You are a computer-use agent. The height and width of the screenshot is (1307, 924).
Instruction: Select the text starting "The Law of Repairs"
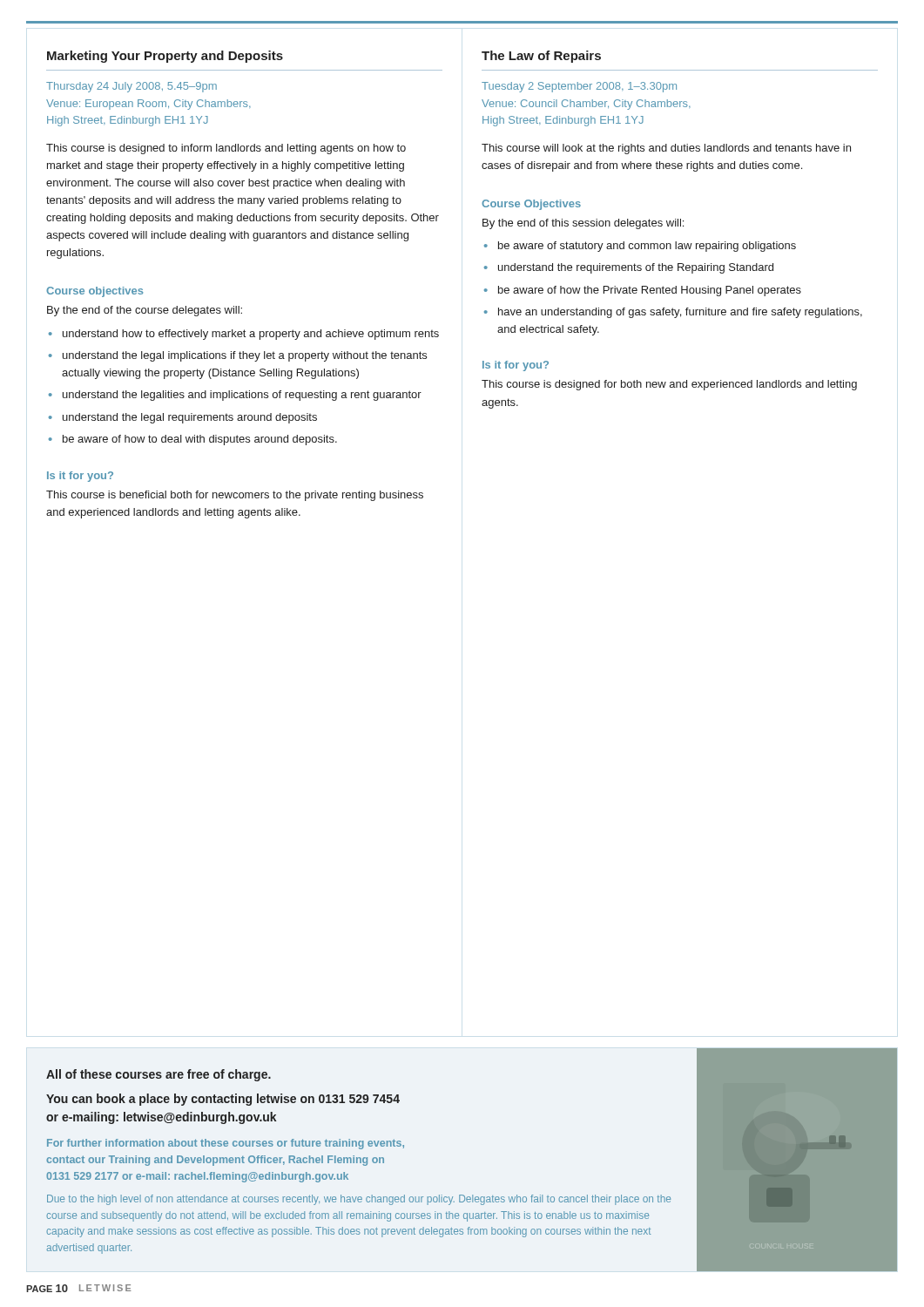click(x=541, y=55)
